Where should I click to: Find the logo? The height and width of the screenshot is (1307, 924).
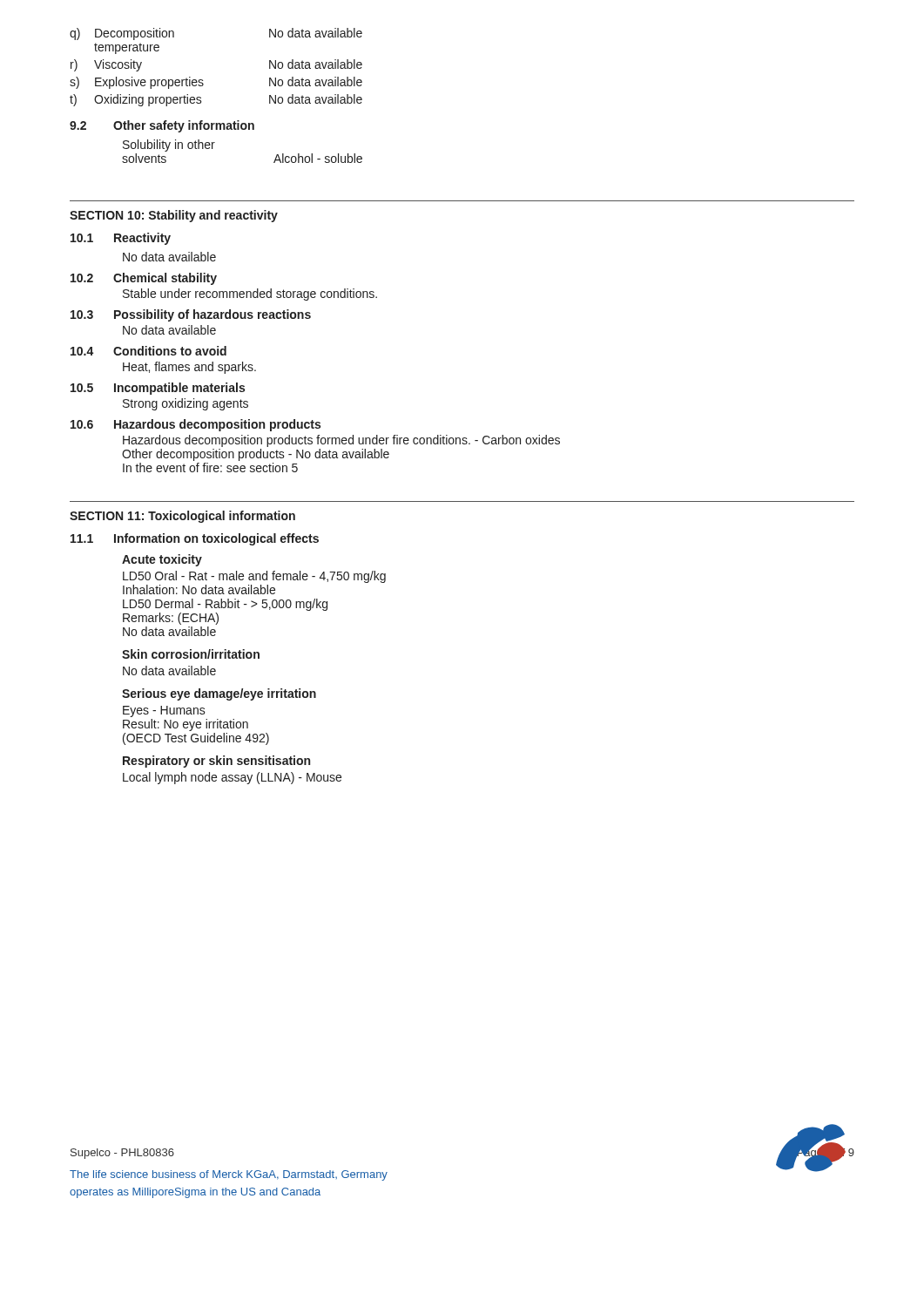pos(813,1151)
